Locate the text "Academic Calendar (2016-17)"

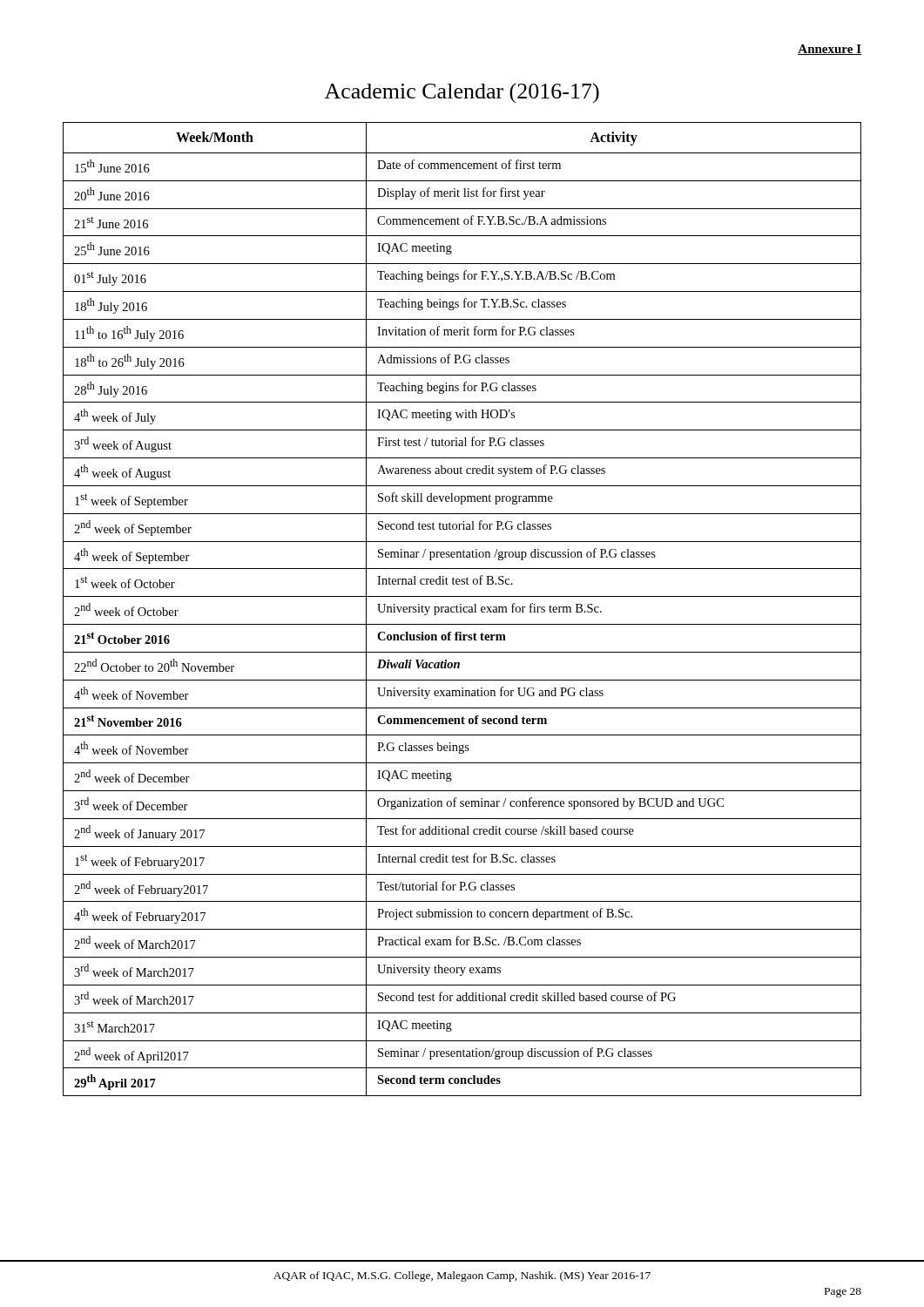point(462,91)
